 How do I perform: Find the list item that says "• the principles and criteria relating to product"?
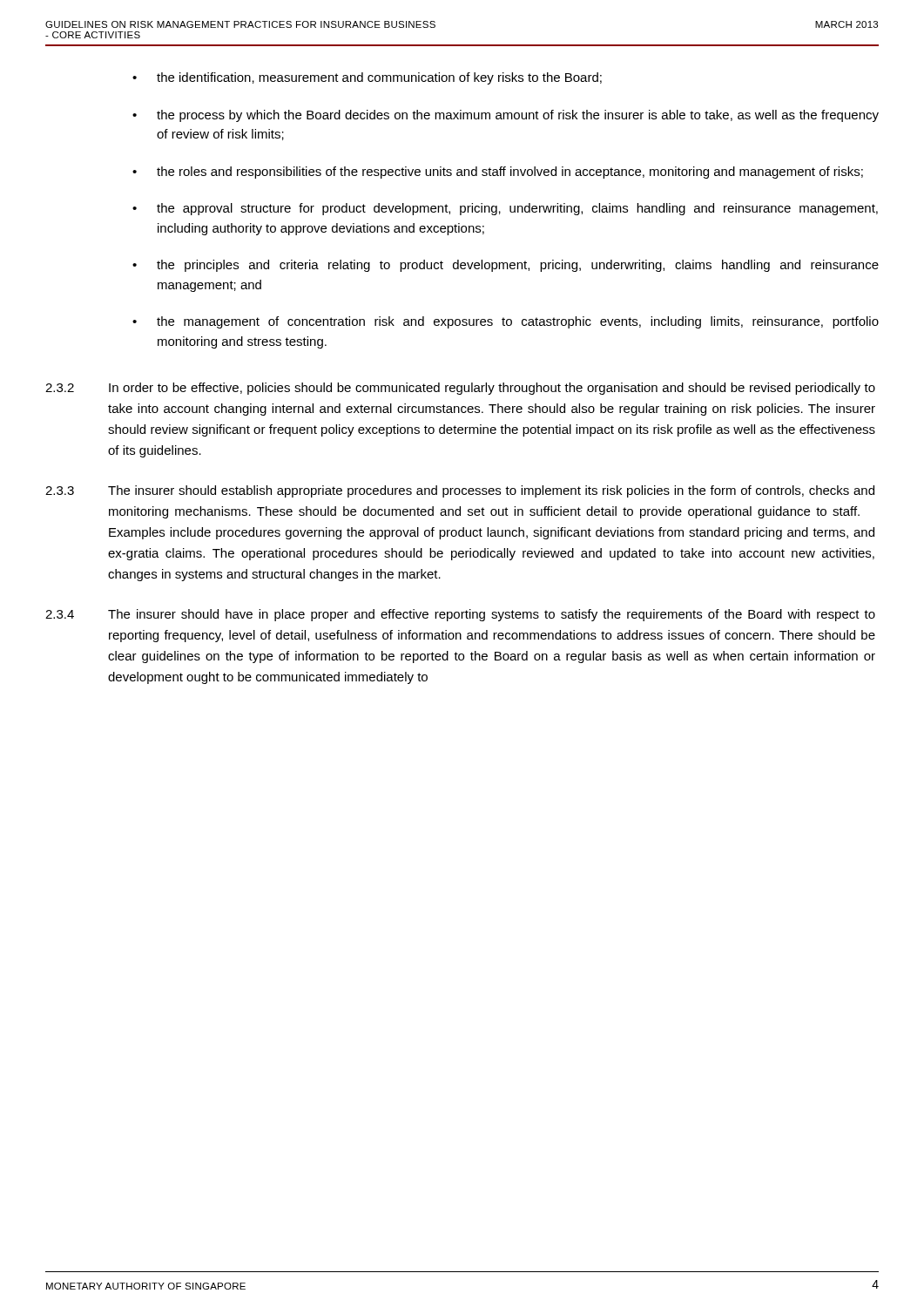pyautogui.click(x=506, y=275)
